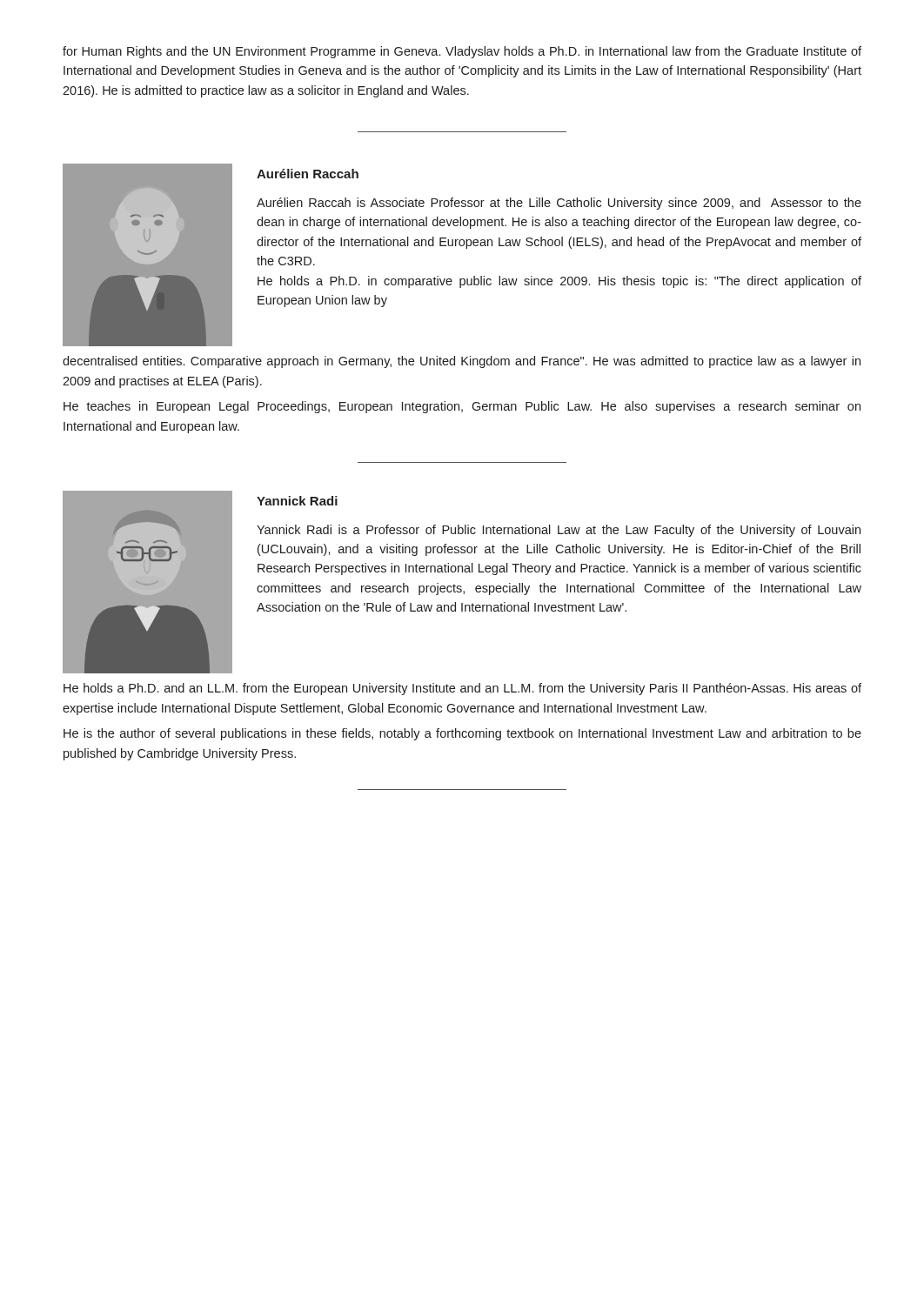
Task: Point to the element starting "He teaches in"
Action: click(x=462, y=416)
